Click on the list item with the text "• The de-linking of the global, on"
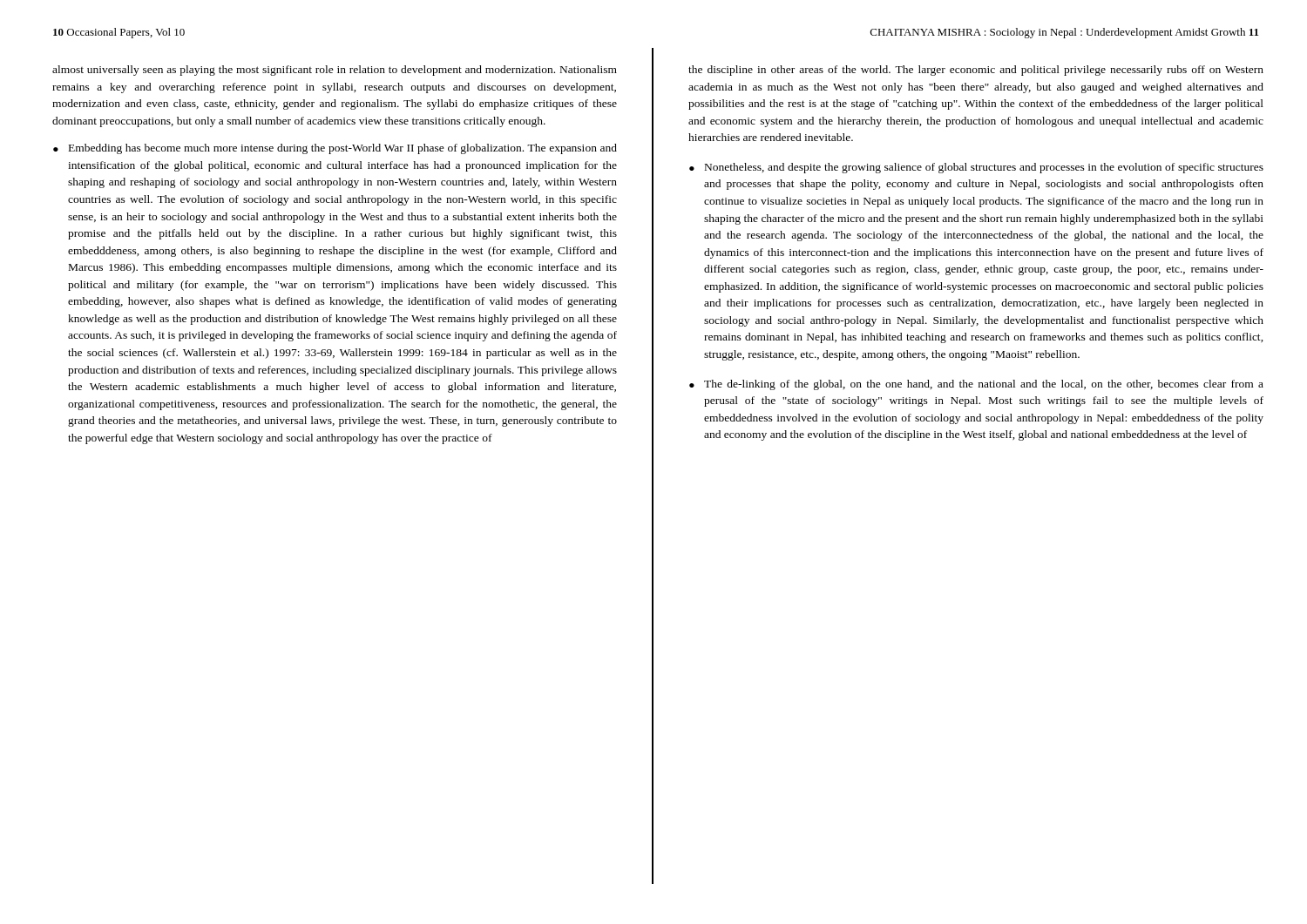 976,409
